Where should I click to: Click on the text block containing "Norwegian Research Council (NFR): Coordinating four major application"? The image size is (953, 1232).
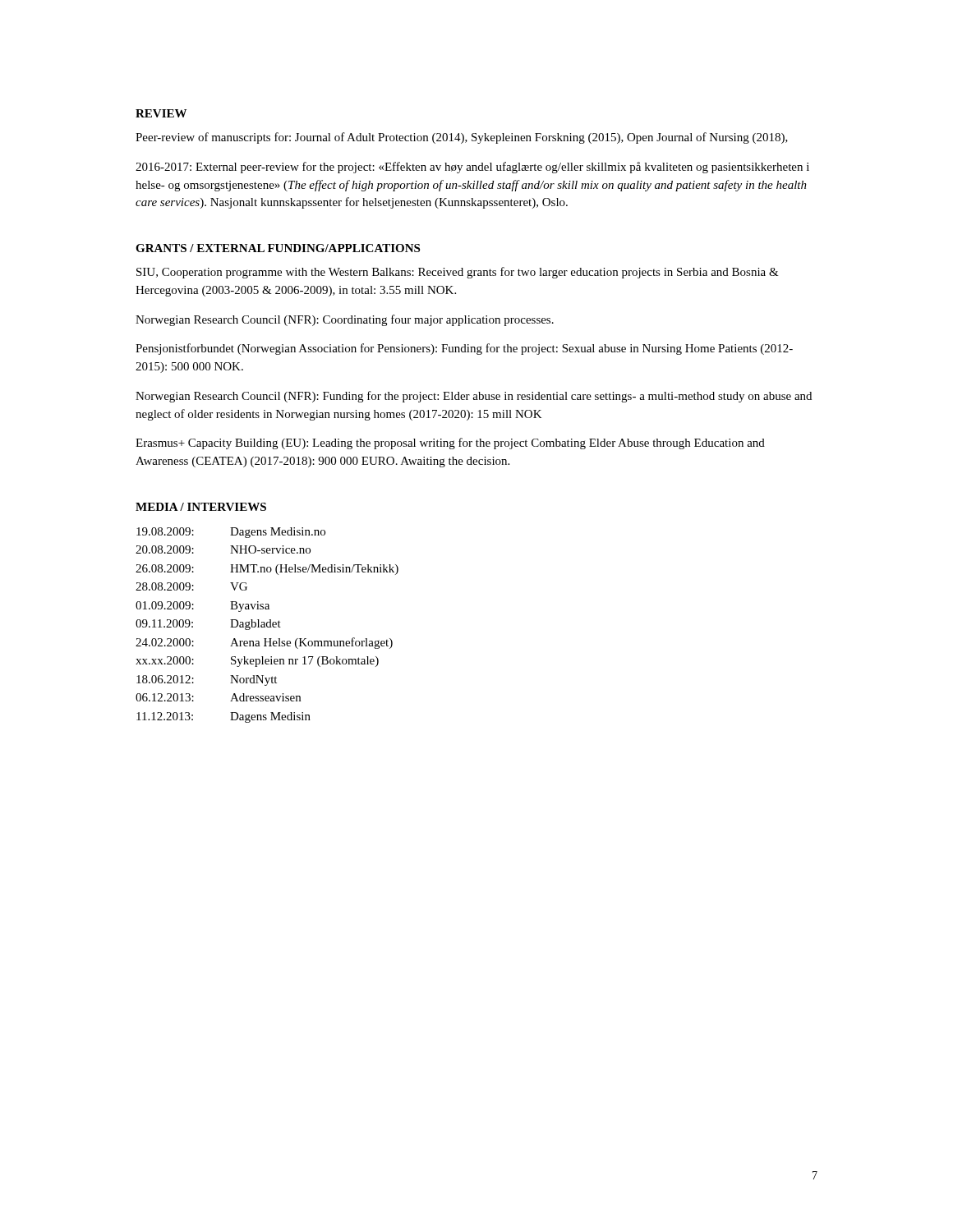tap(345, 319)
